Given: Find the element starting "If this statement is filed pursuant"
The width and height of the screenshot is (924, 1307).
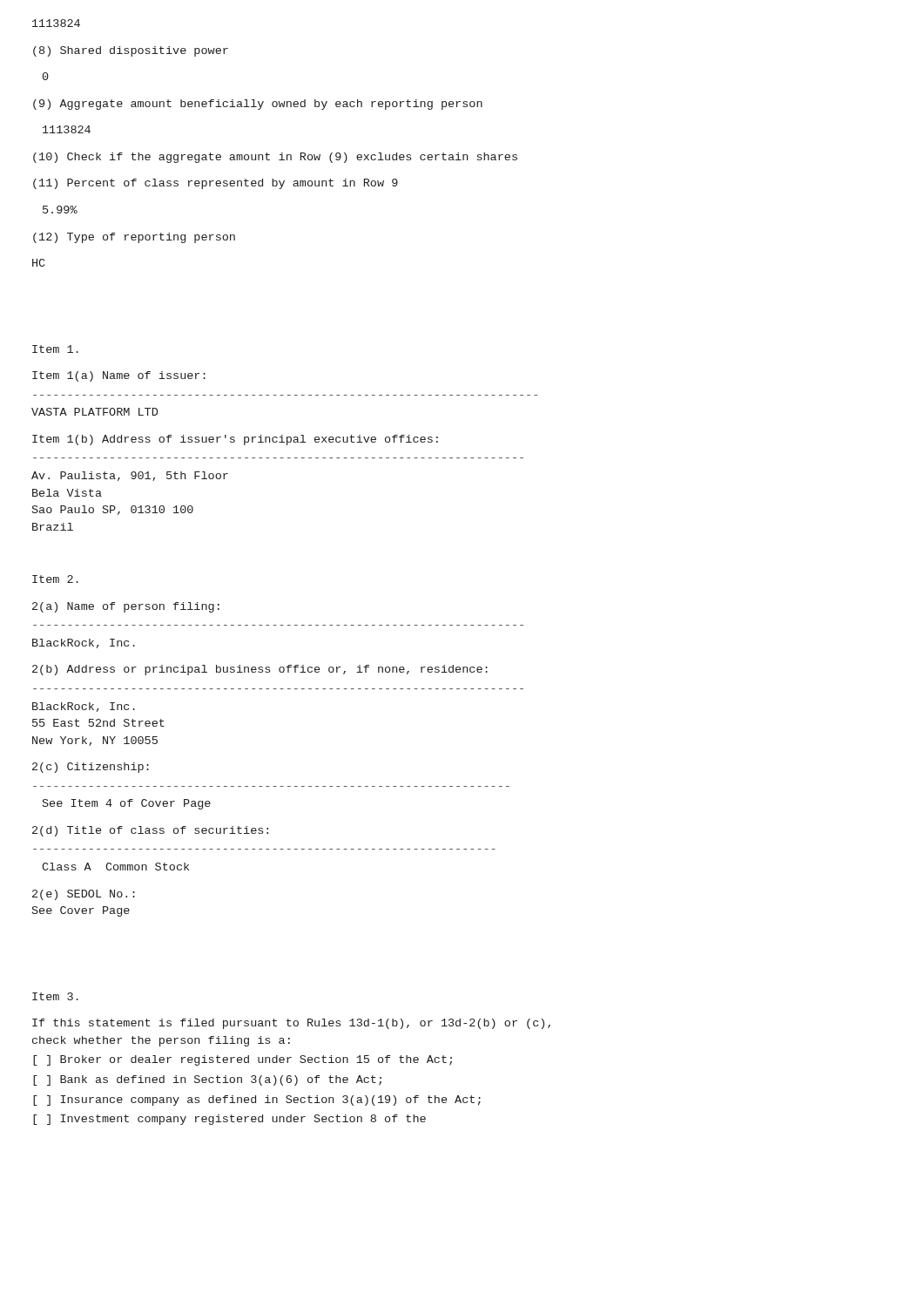Looking at the screenshot, I should pyautogui.click(x=462, y=1032).
